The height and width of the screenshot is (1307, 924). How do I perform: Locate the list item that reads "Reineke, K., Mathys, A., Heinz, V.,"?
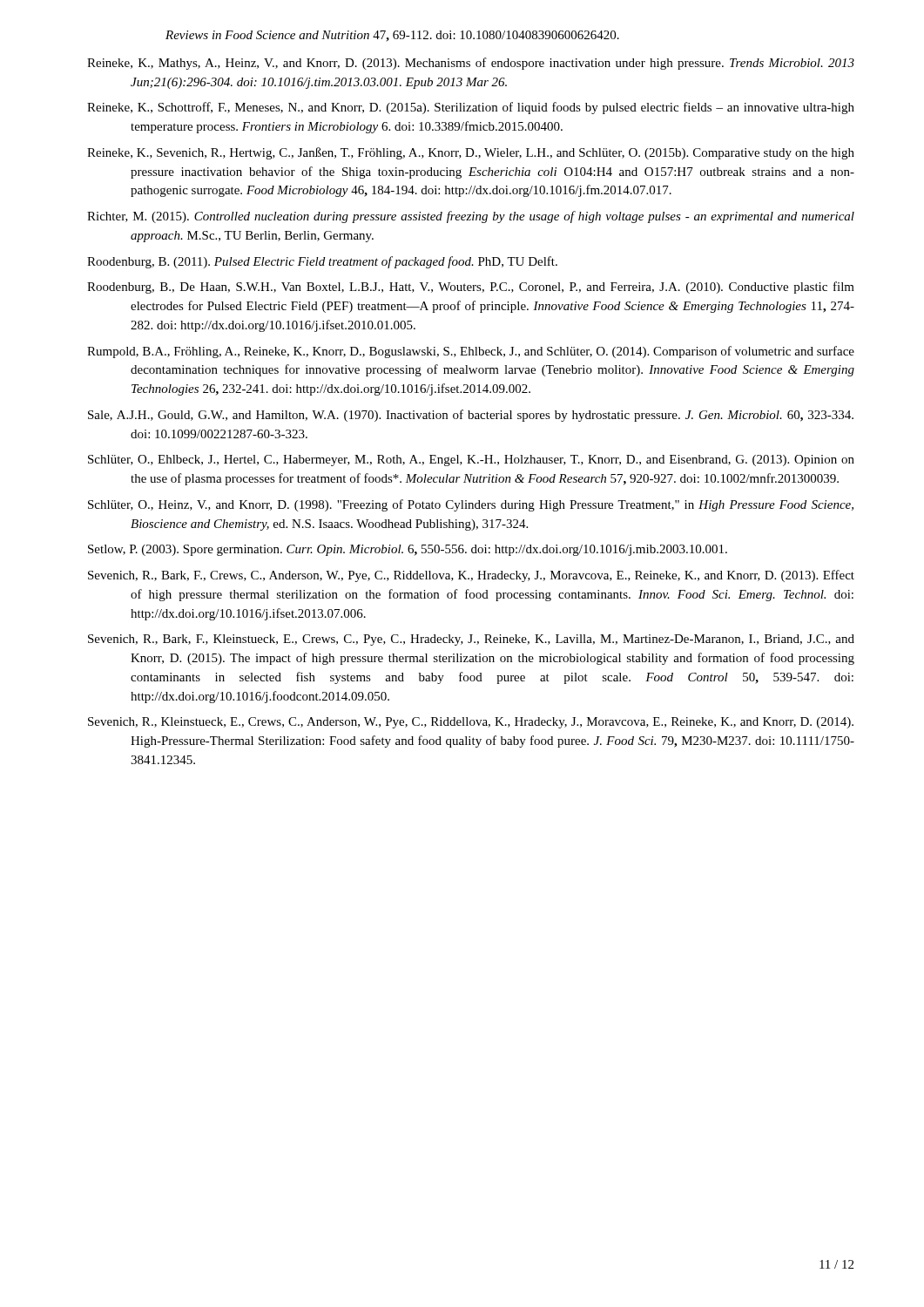point(471,72)
